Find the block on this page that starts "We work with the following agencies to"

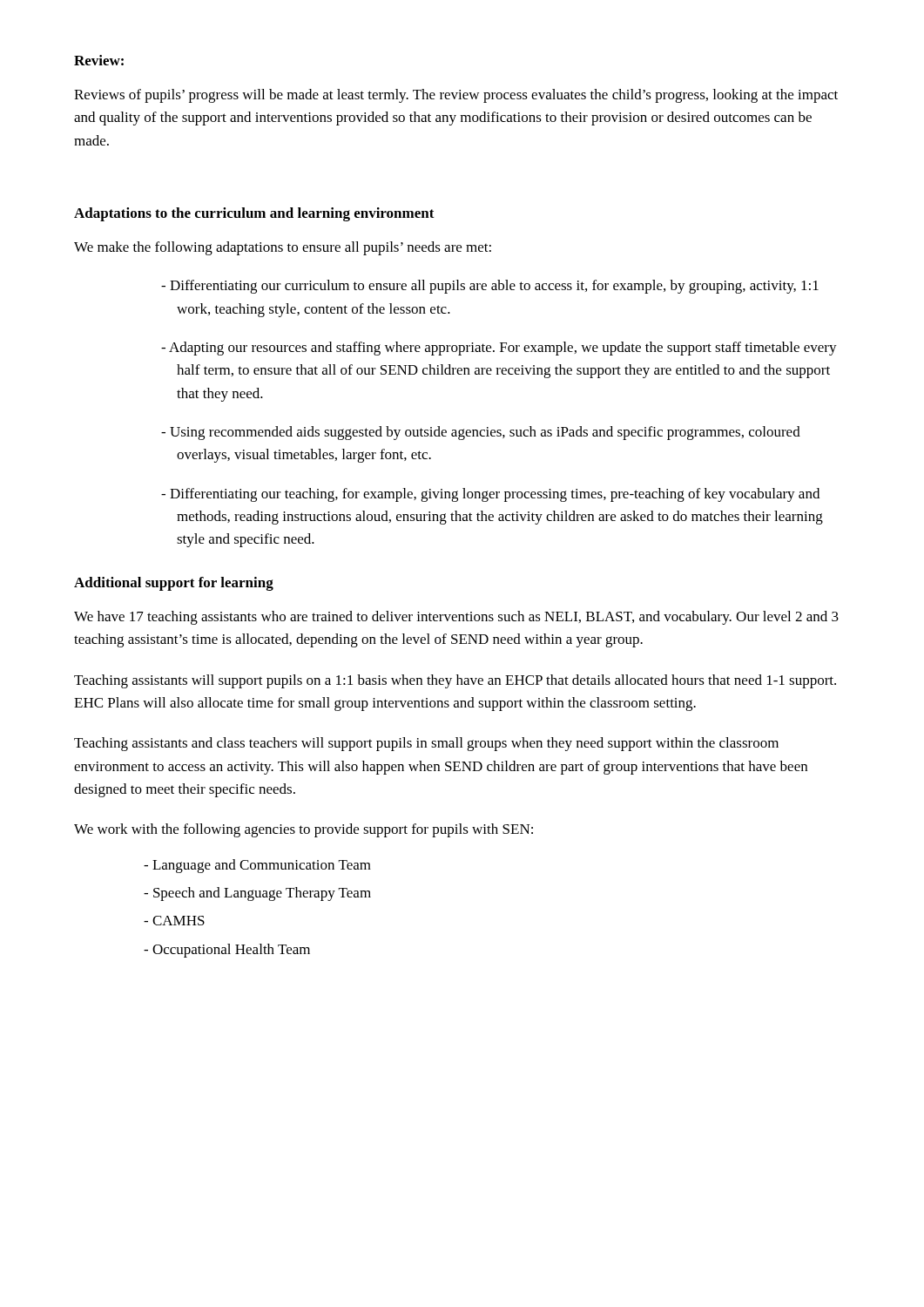click(304, 829)
